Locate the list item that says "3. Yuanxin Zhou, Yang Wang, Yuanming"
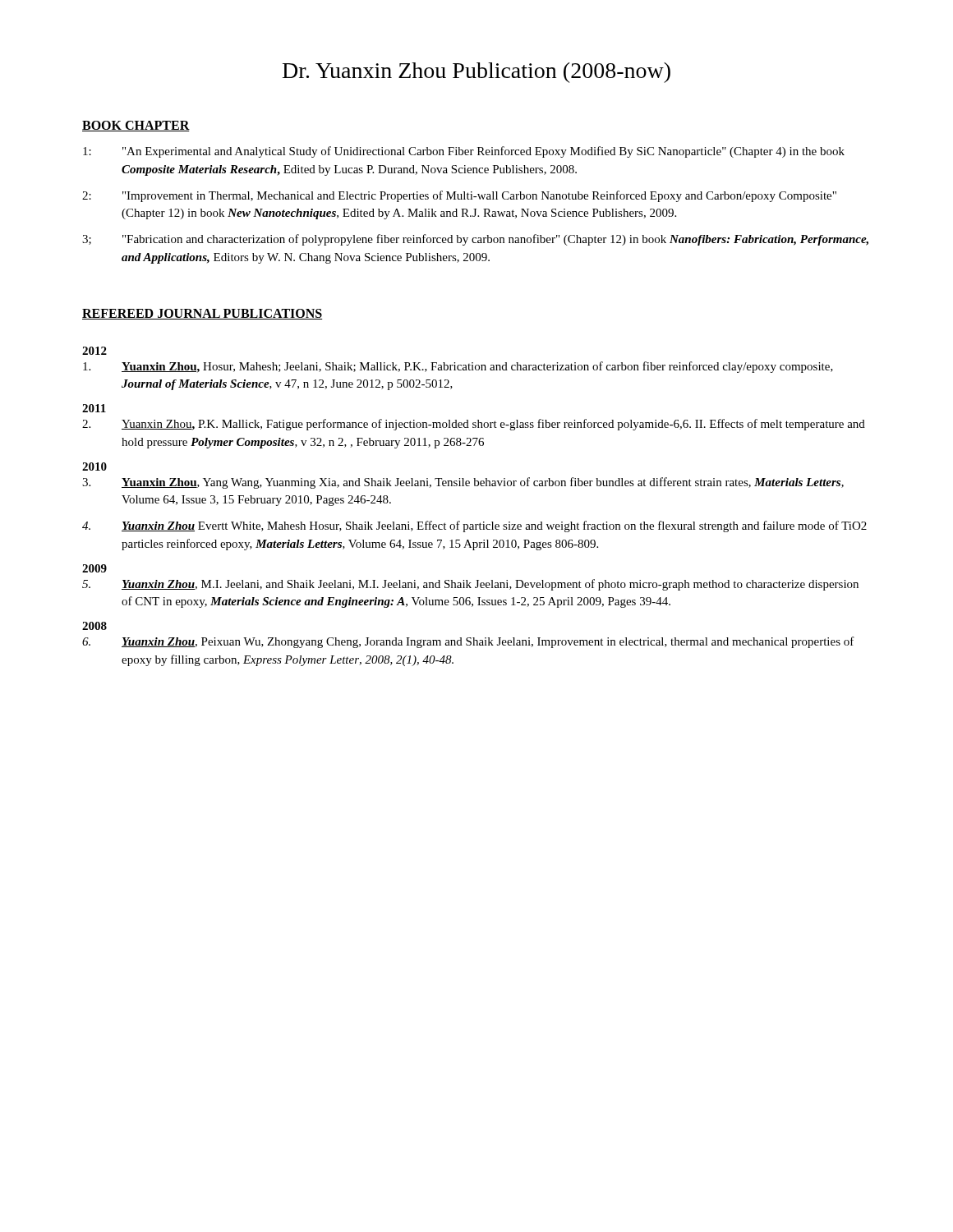953x1232 pixels. coord(476,491)
